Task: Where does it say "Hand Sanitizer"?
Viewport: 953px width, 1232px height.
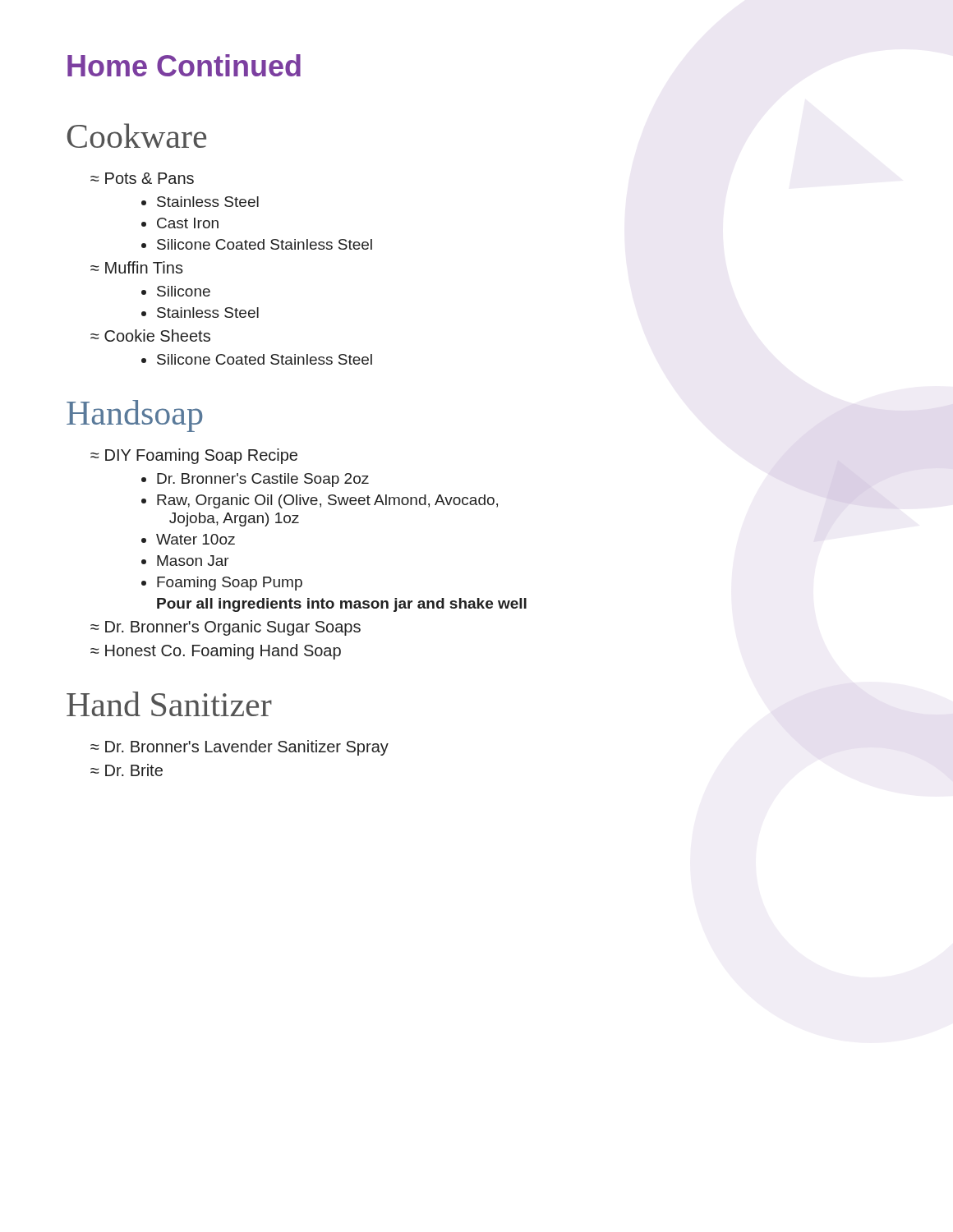Action: point(169,705)
